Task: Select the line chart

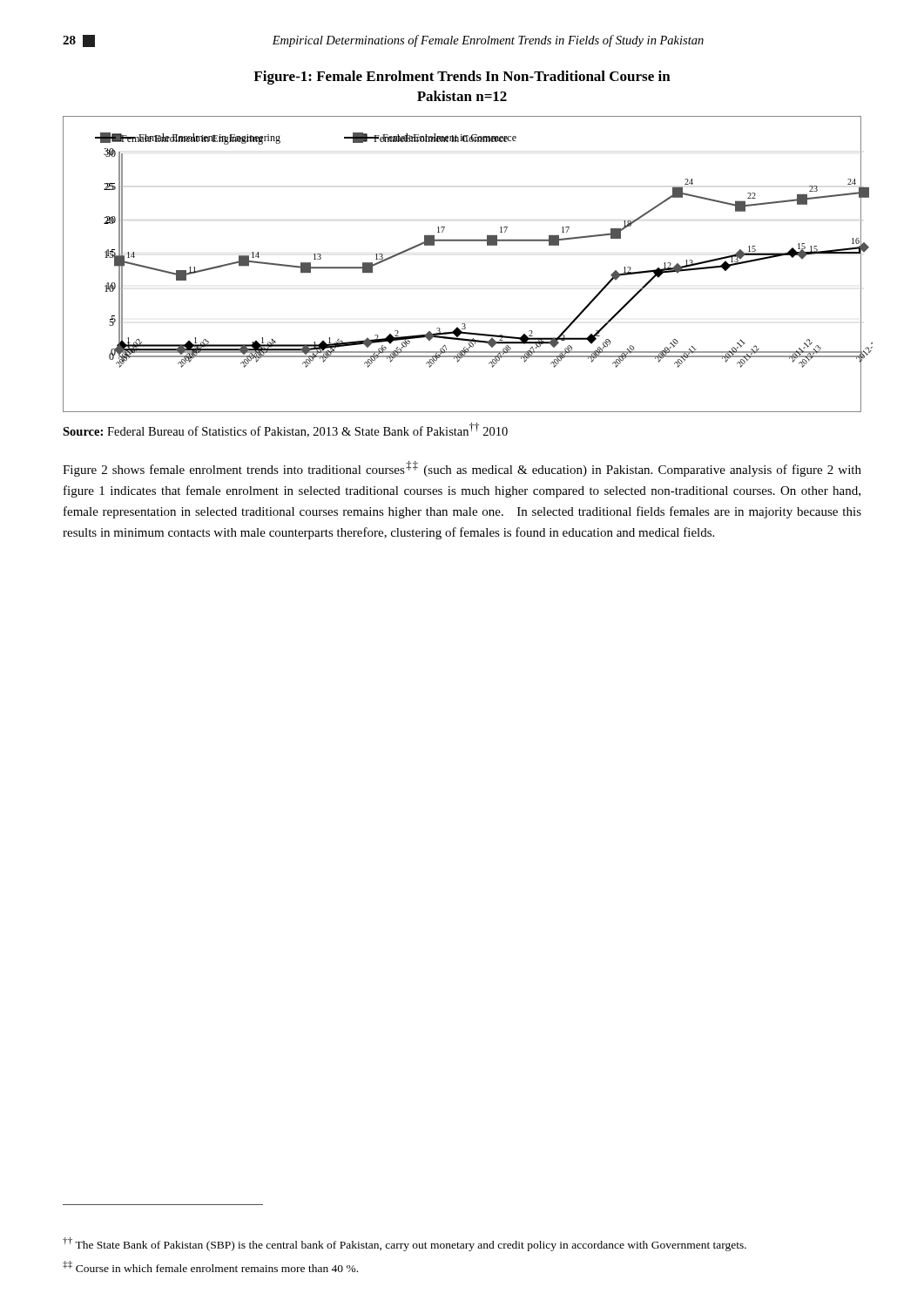Action: [x=462, y=264]
